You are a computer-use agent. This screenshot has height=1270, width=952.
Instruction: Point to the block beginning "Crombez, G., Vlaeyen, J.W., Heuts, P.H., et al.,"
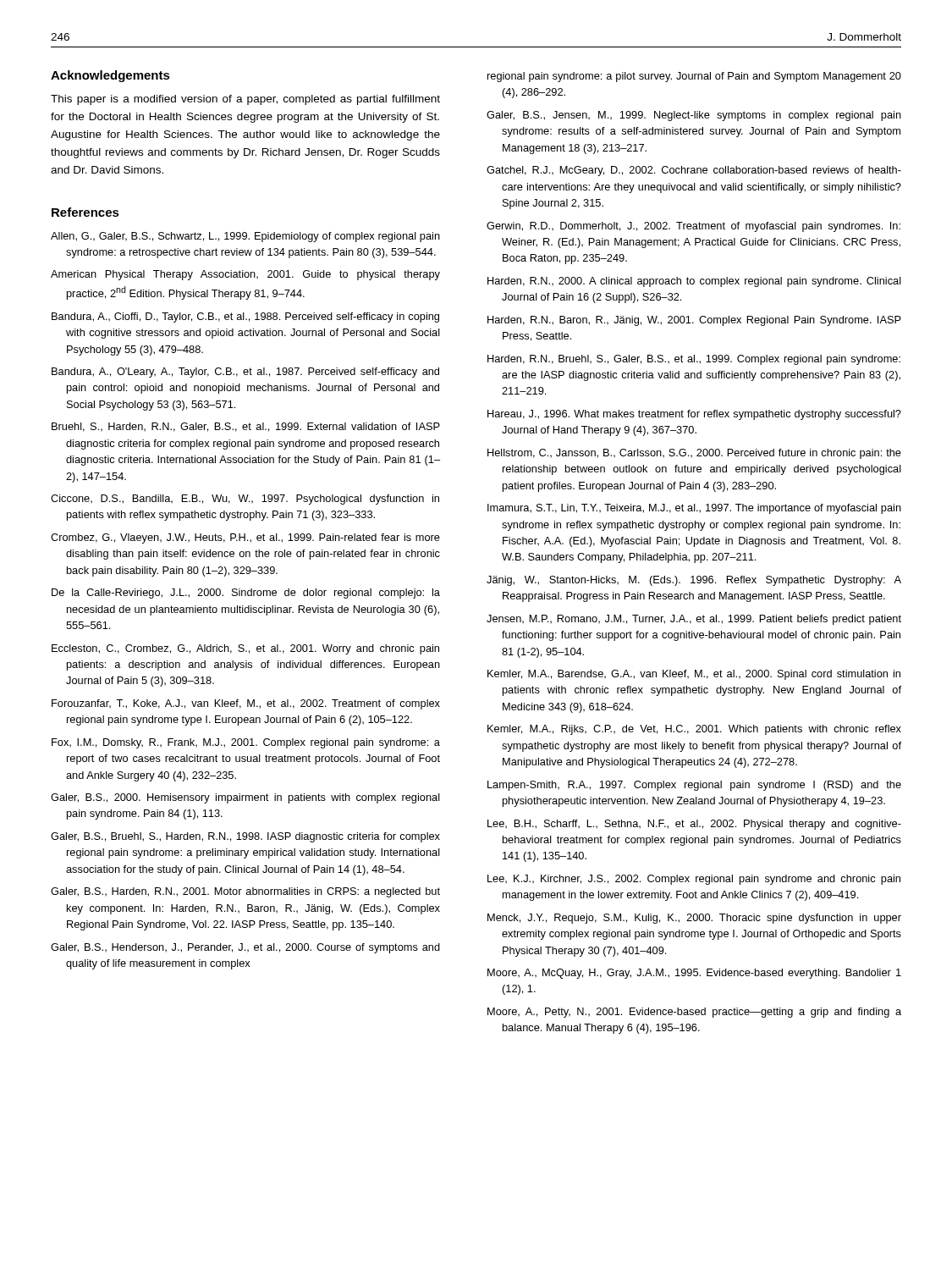click(x=245, y=554)
